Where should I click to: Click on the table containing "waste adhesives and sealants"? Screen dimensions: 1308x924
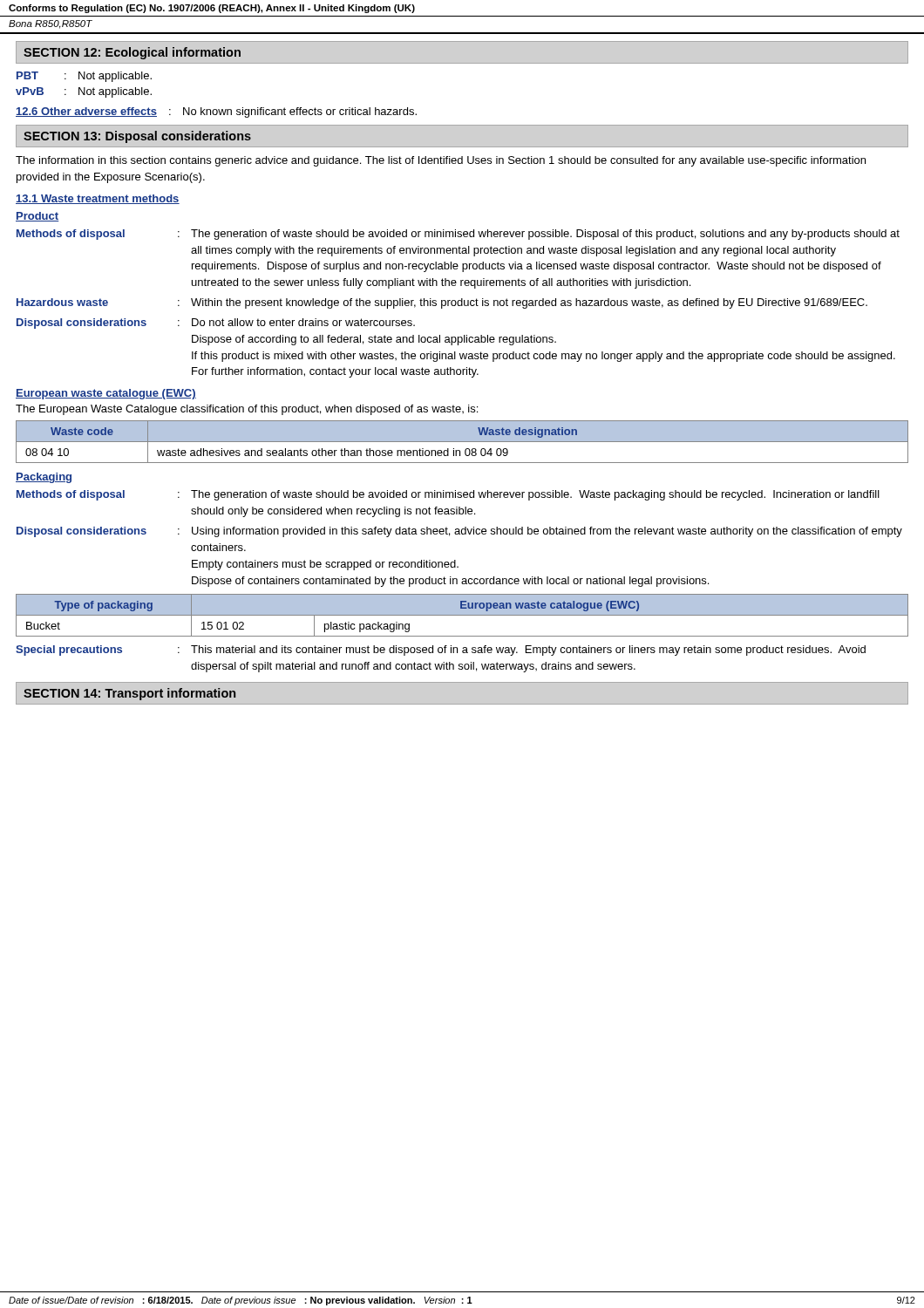pyautogui.click(x=462, y=442)
